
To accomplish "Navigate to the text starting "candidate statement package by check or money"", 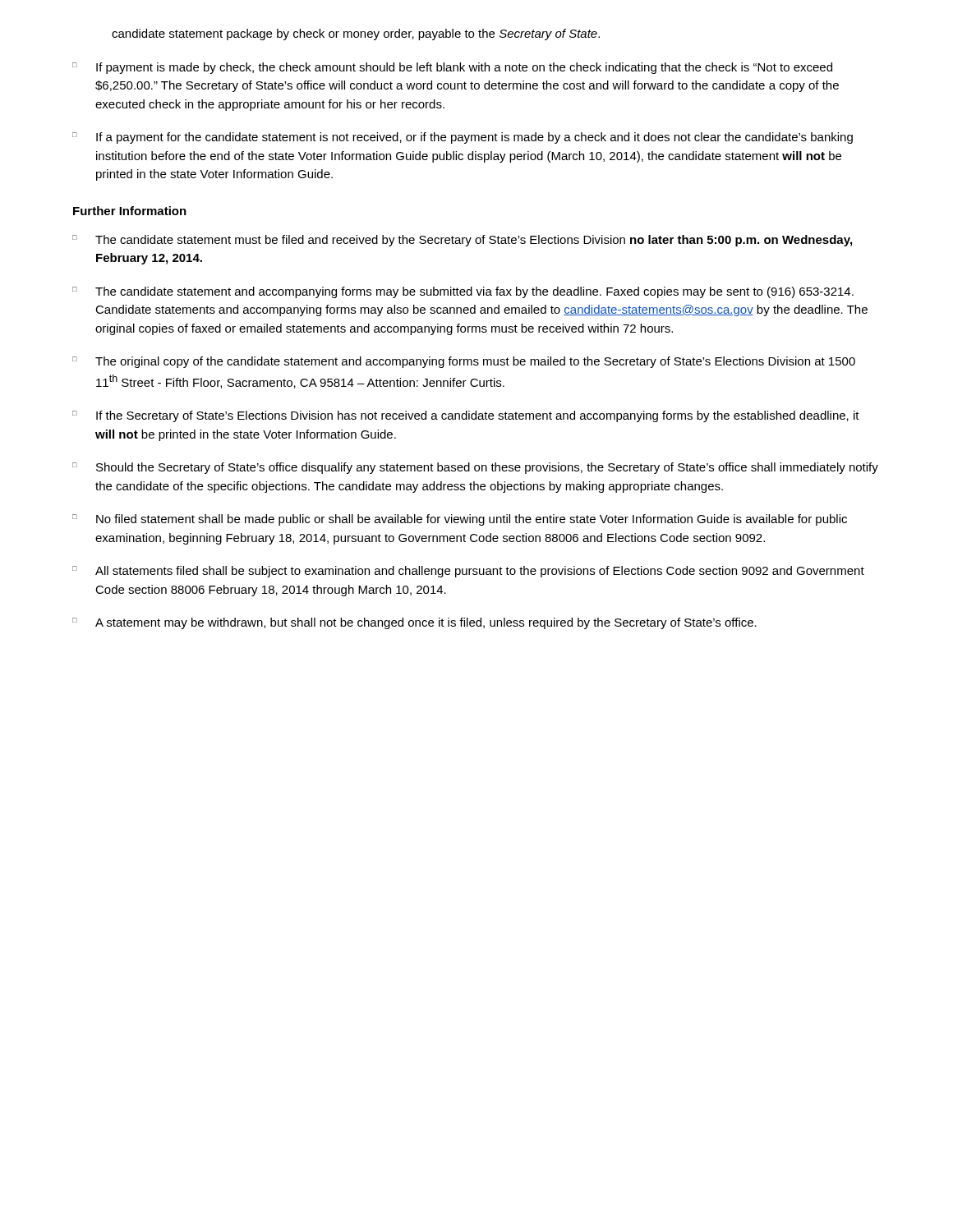I will [356, 33].
